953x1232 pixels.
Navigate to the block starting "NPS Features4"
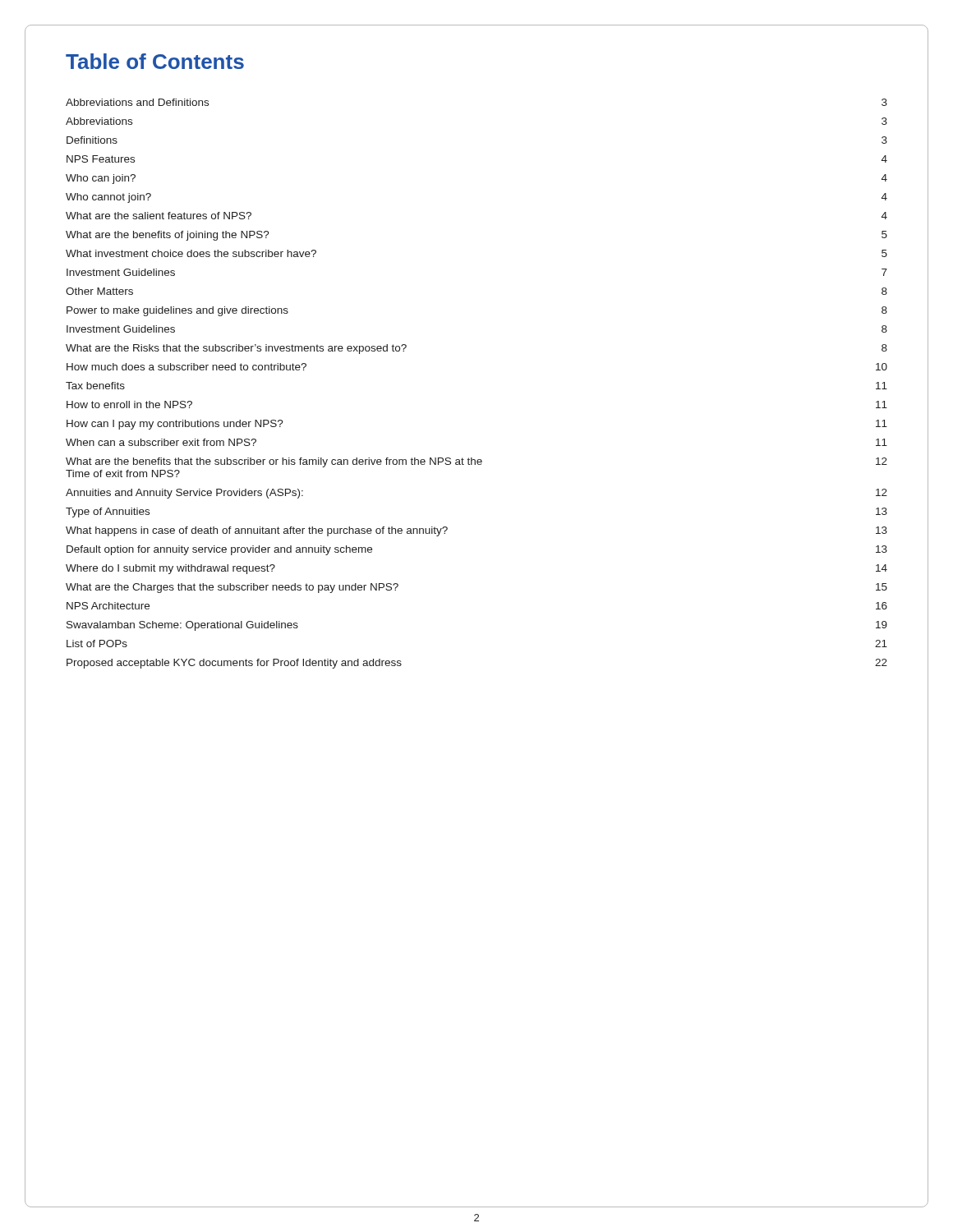point(101,160)
